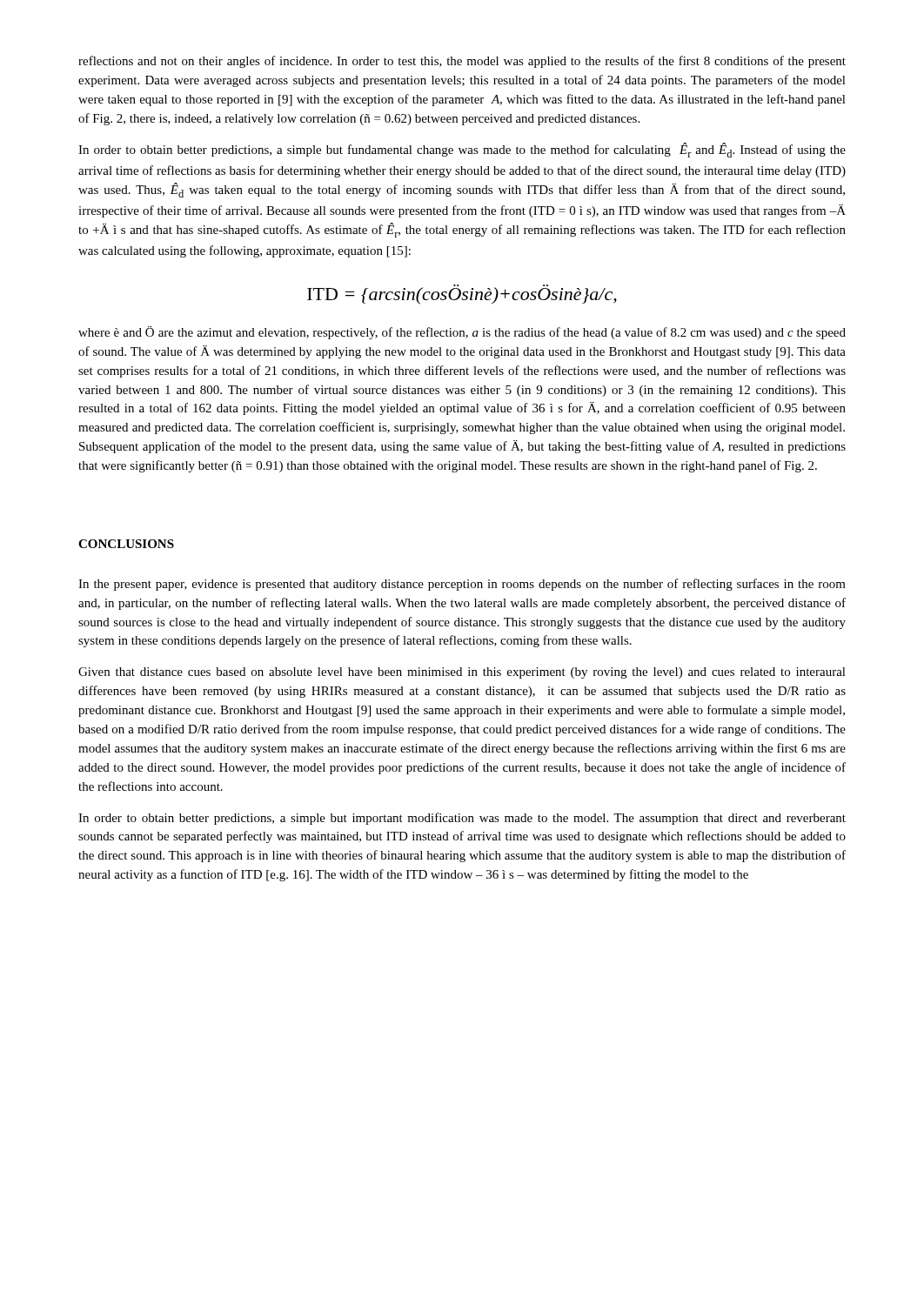Viewport: 924px width, 1305px height.
Task: Navigate to the passage starting "Given that distance cues based on"
Action: point(462,729)
